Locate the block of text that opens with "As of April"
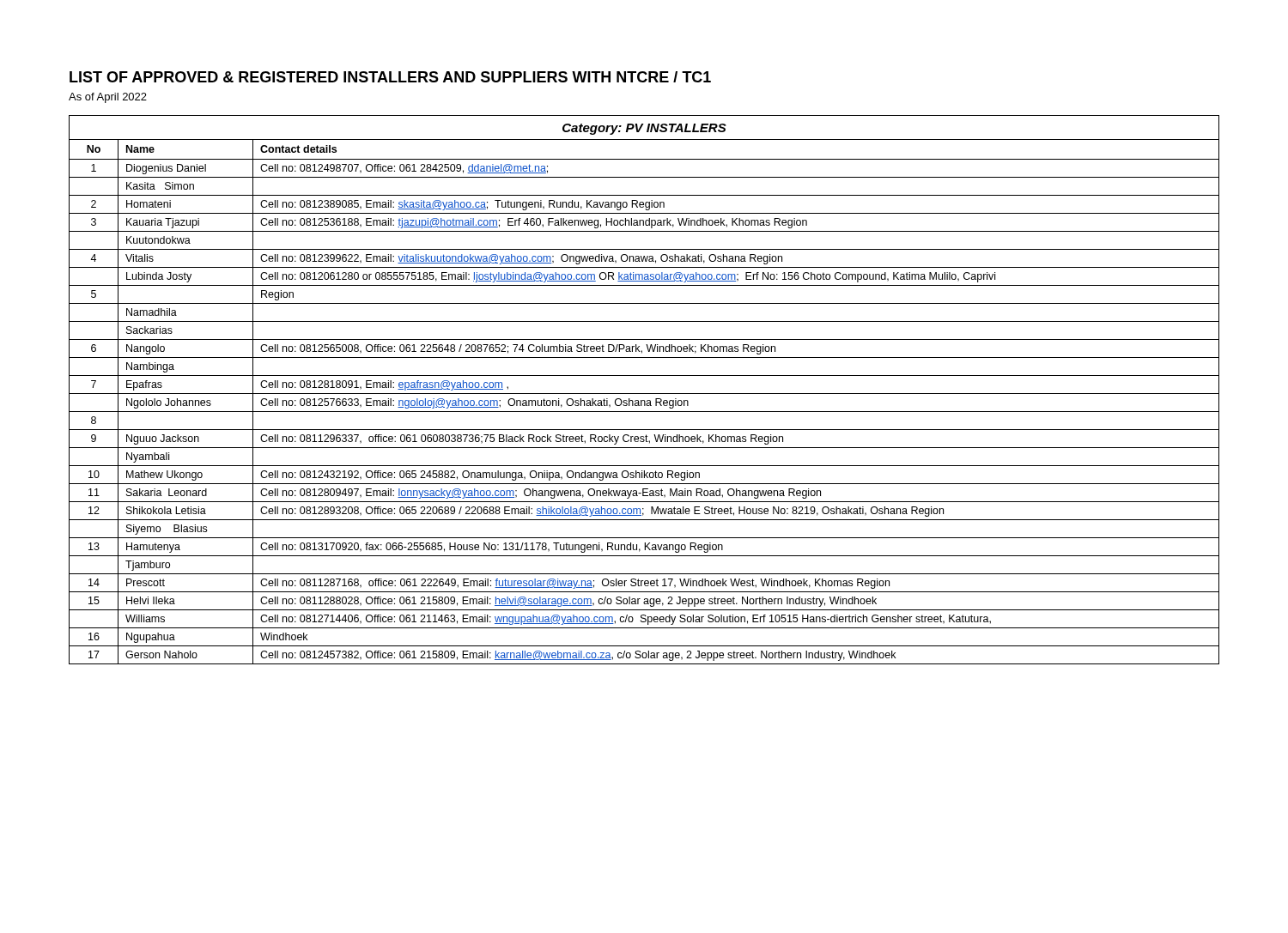This screenshot has width=1288, height=933. pyautogui.click(x=108, y=97)
